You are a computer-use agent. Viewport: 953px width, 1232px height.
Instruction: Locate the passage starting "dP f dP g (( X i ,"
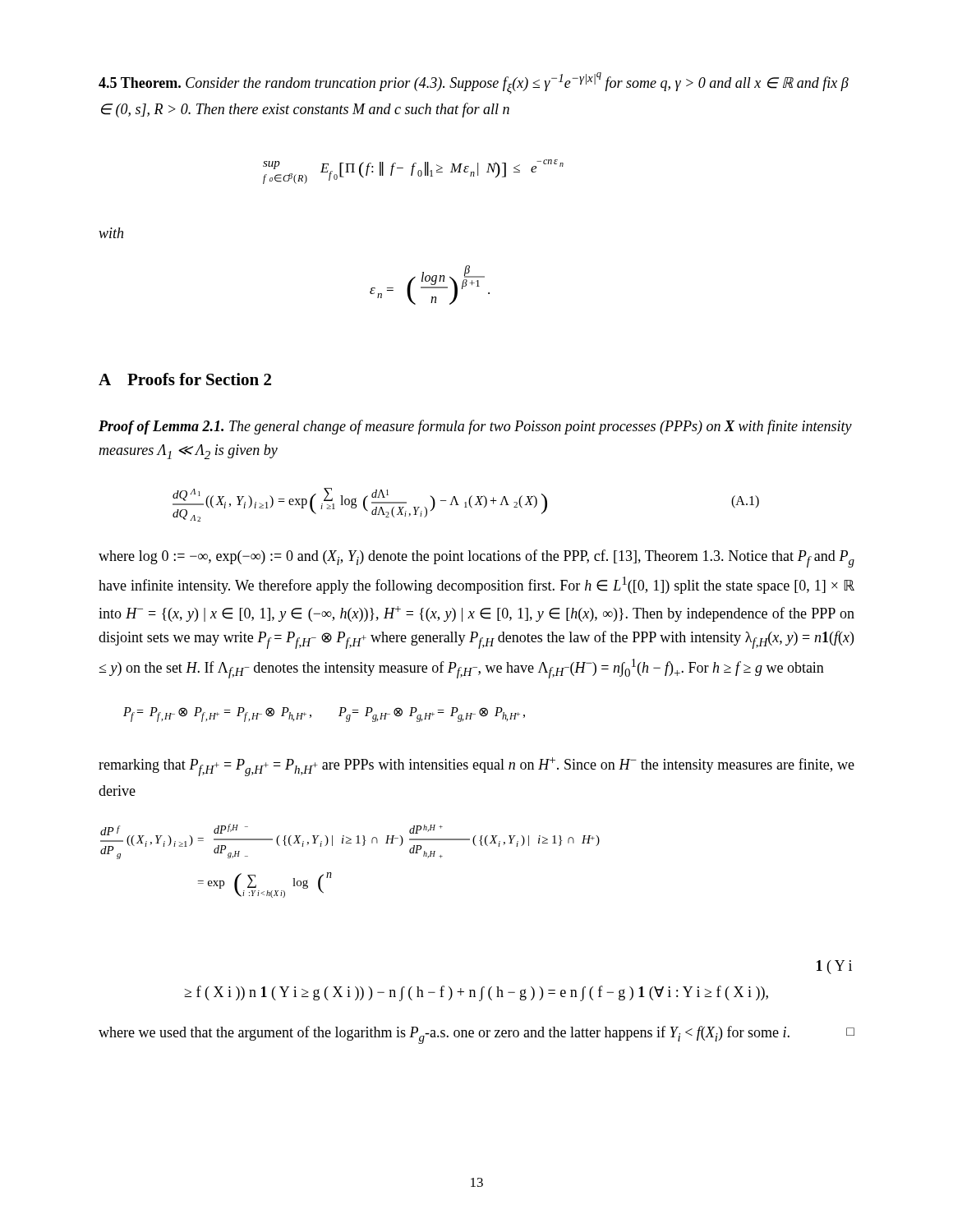coord(350,841)
